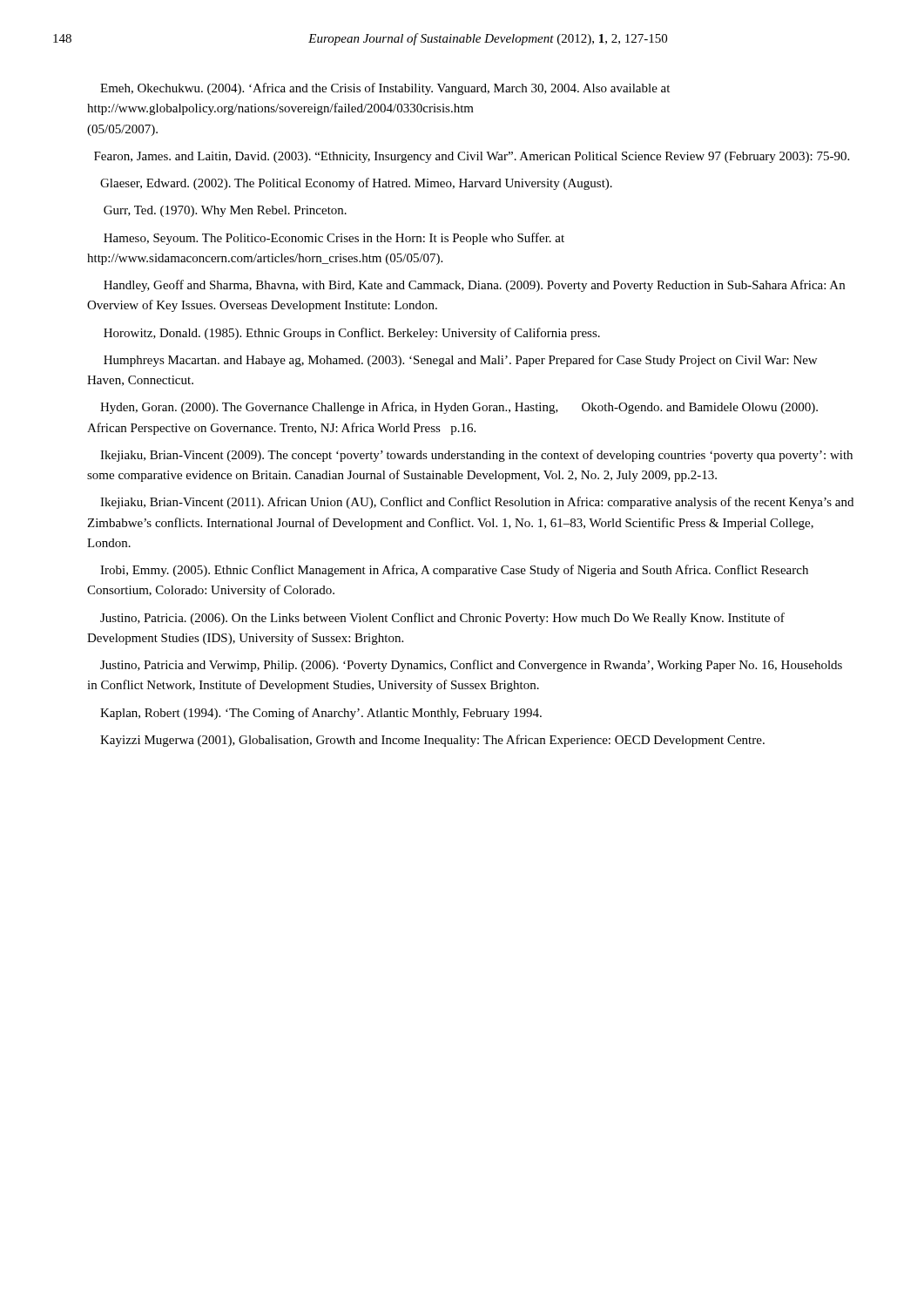Find the text block that says "Gurr, Ted. (1970)."
The width and height of the screenshot is (924, 1307).
click(217, 210)
